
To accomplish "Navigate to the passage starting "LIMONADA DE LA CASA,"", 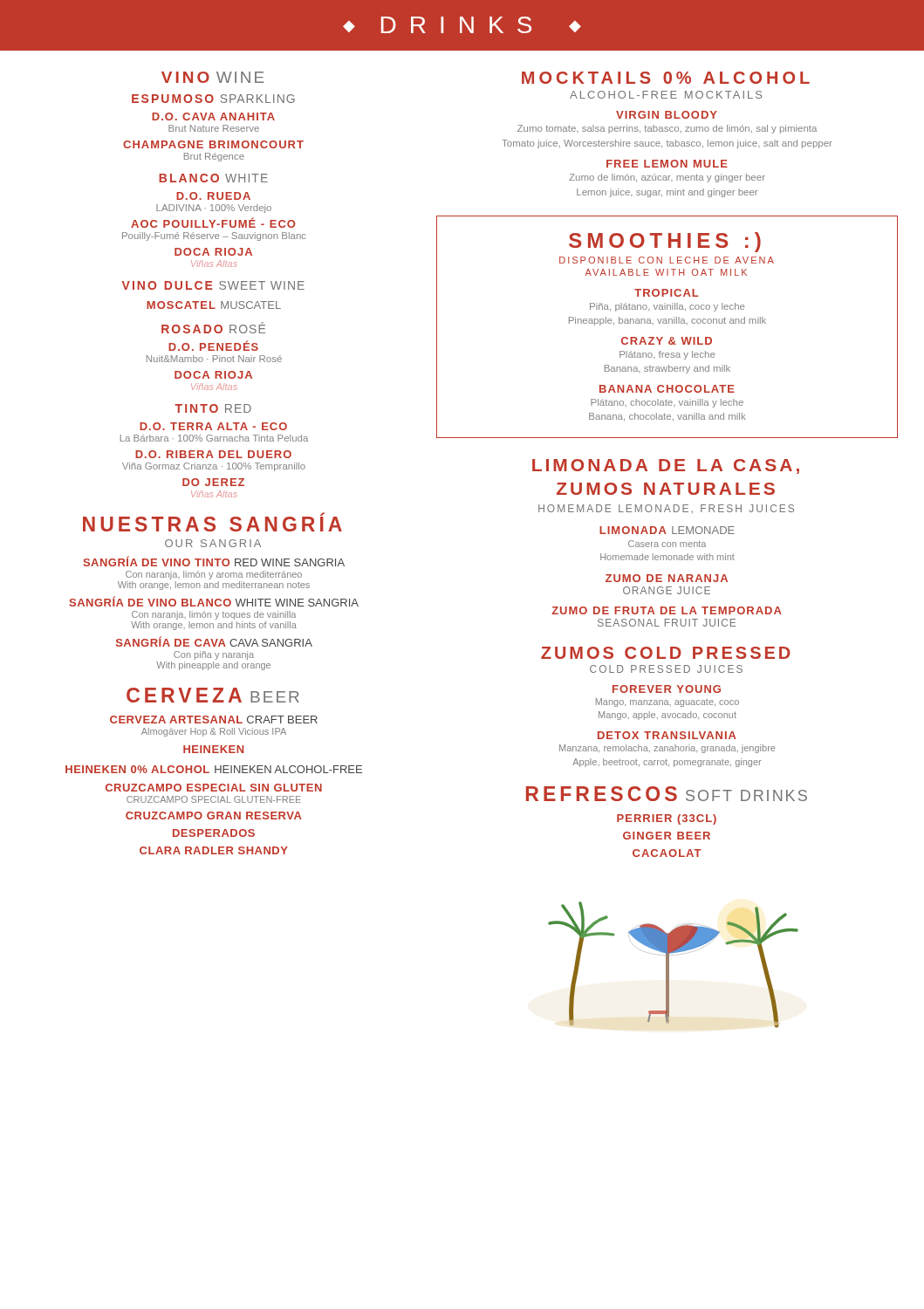I will 667,484.
